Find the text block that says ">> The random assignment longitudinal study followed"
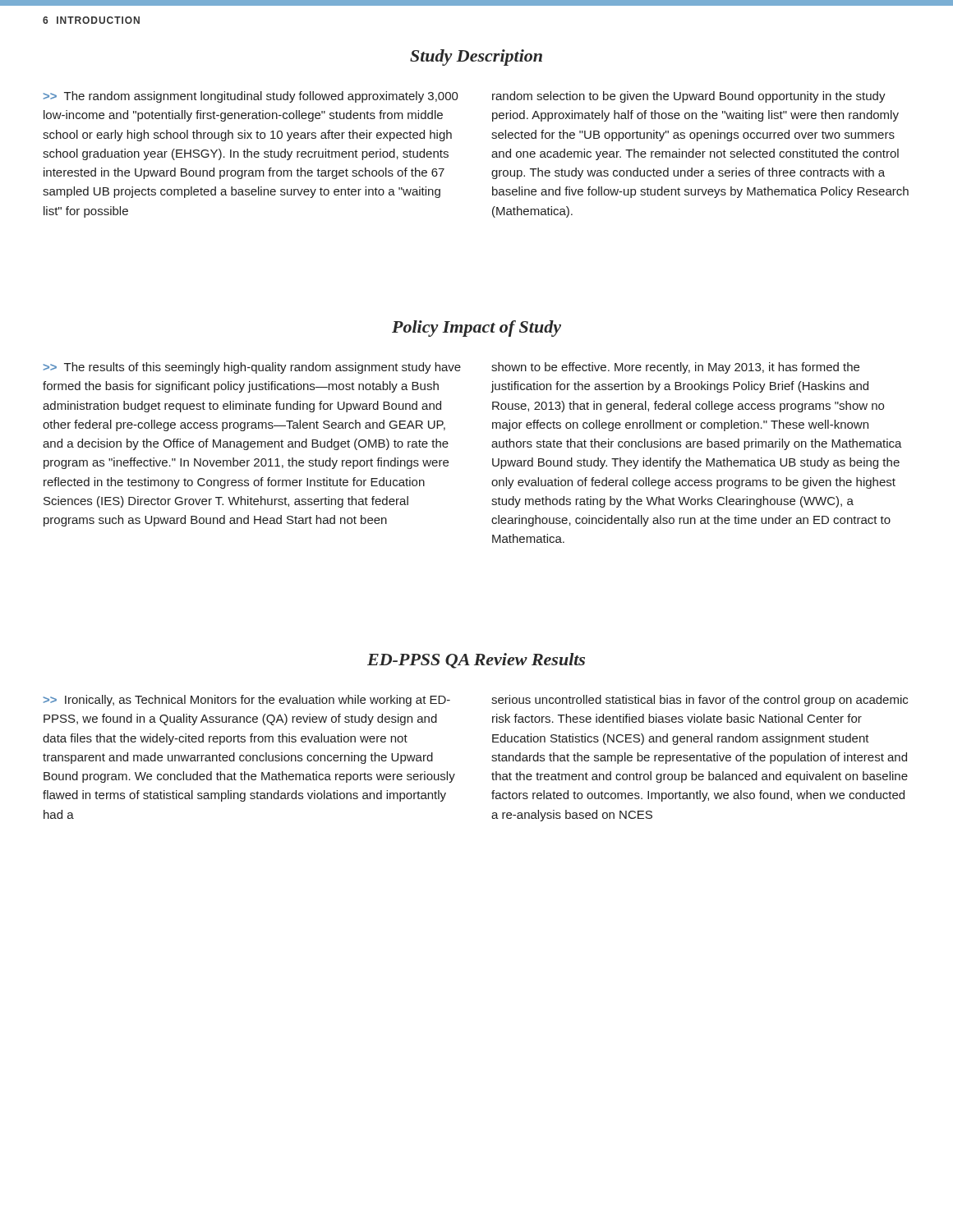953x1232 pixels. (x=250, y=153)
